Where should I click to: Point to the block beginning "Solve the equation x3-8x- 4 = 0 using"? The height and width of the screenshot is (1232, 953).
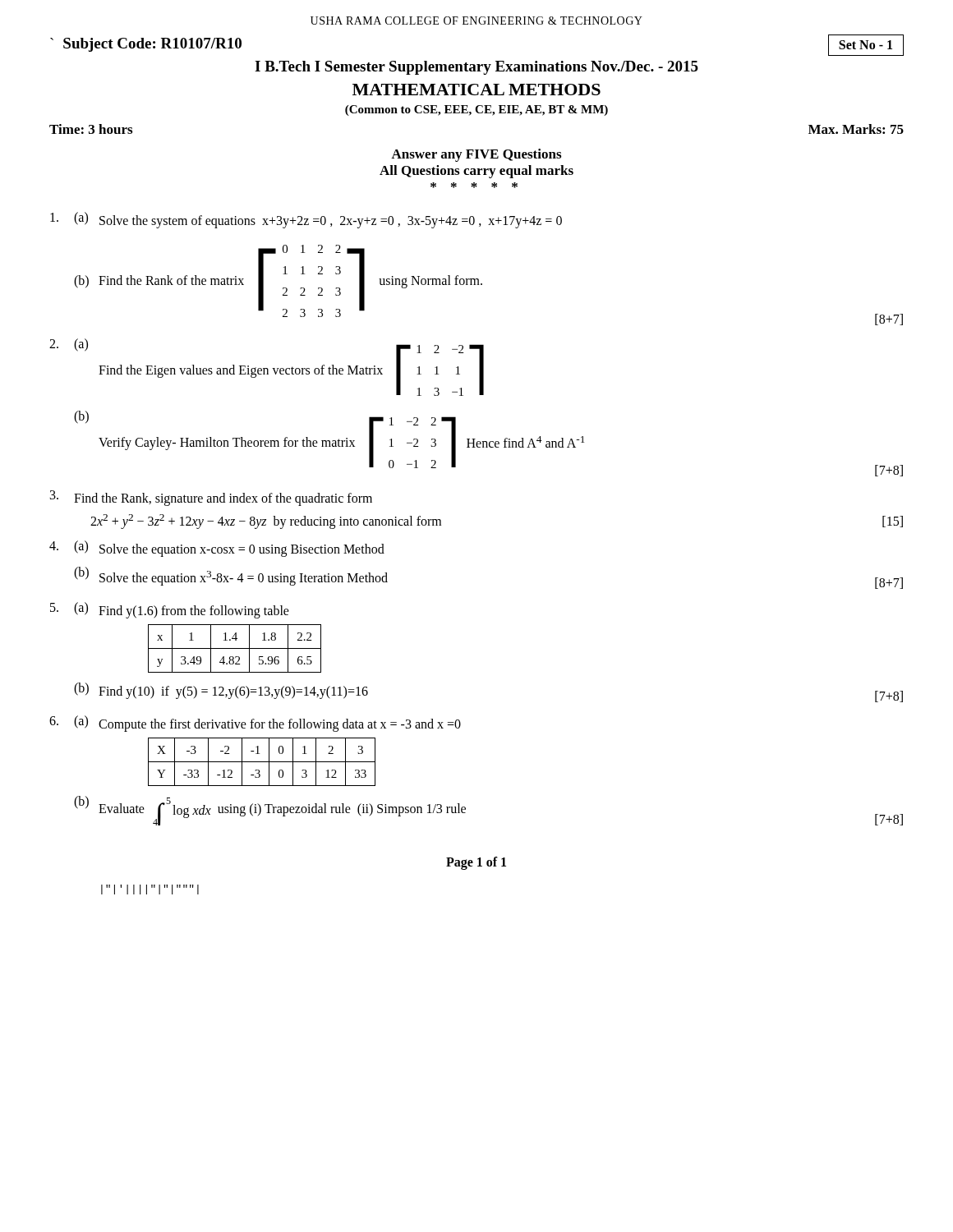pos(243,576)
